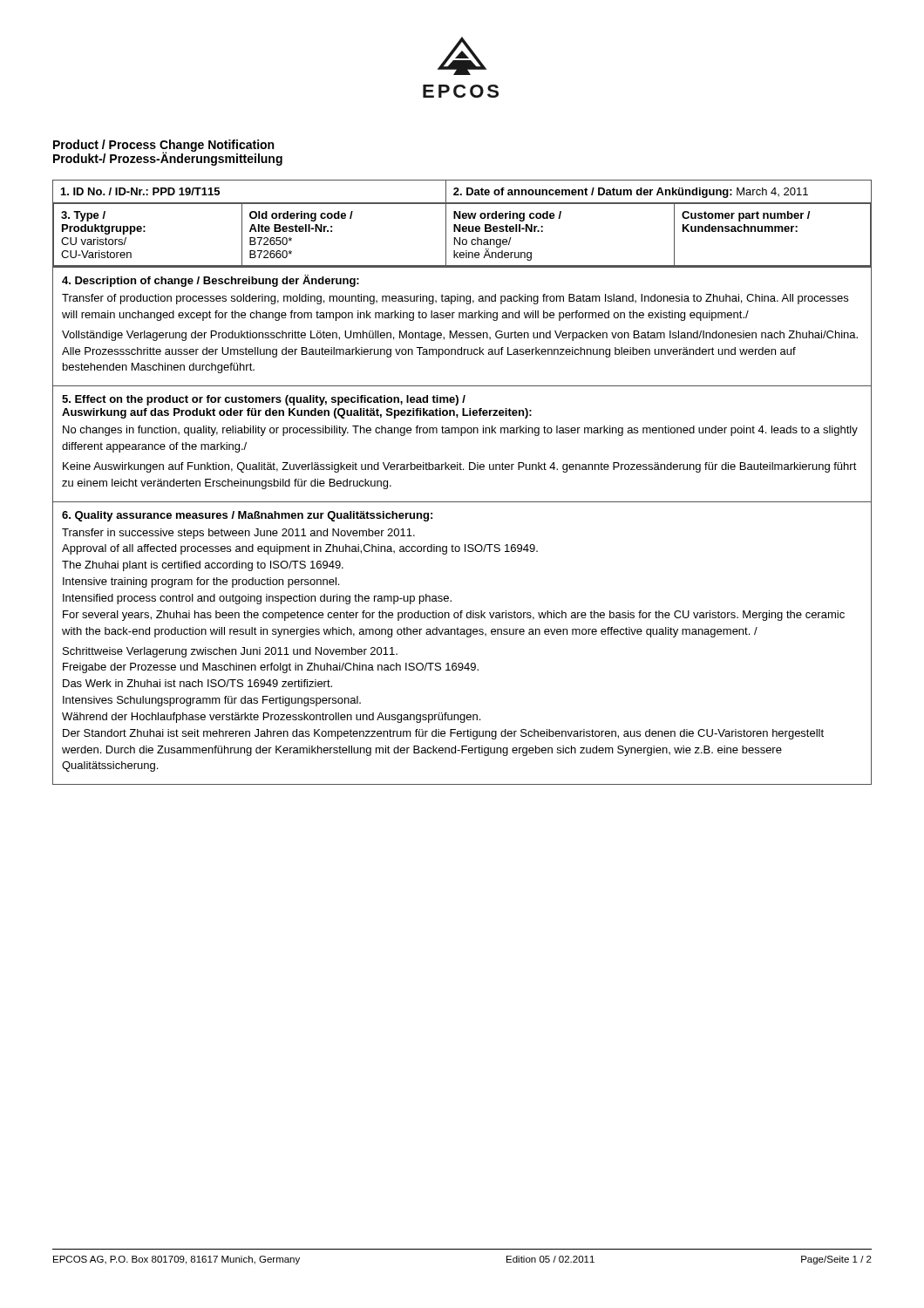
Task: Find the logo
Action: 462,74
